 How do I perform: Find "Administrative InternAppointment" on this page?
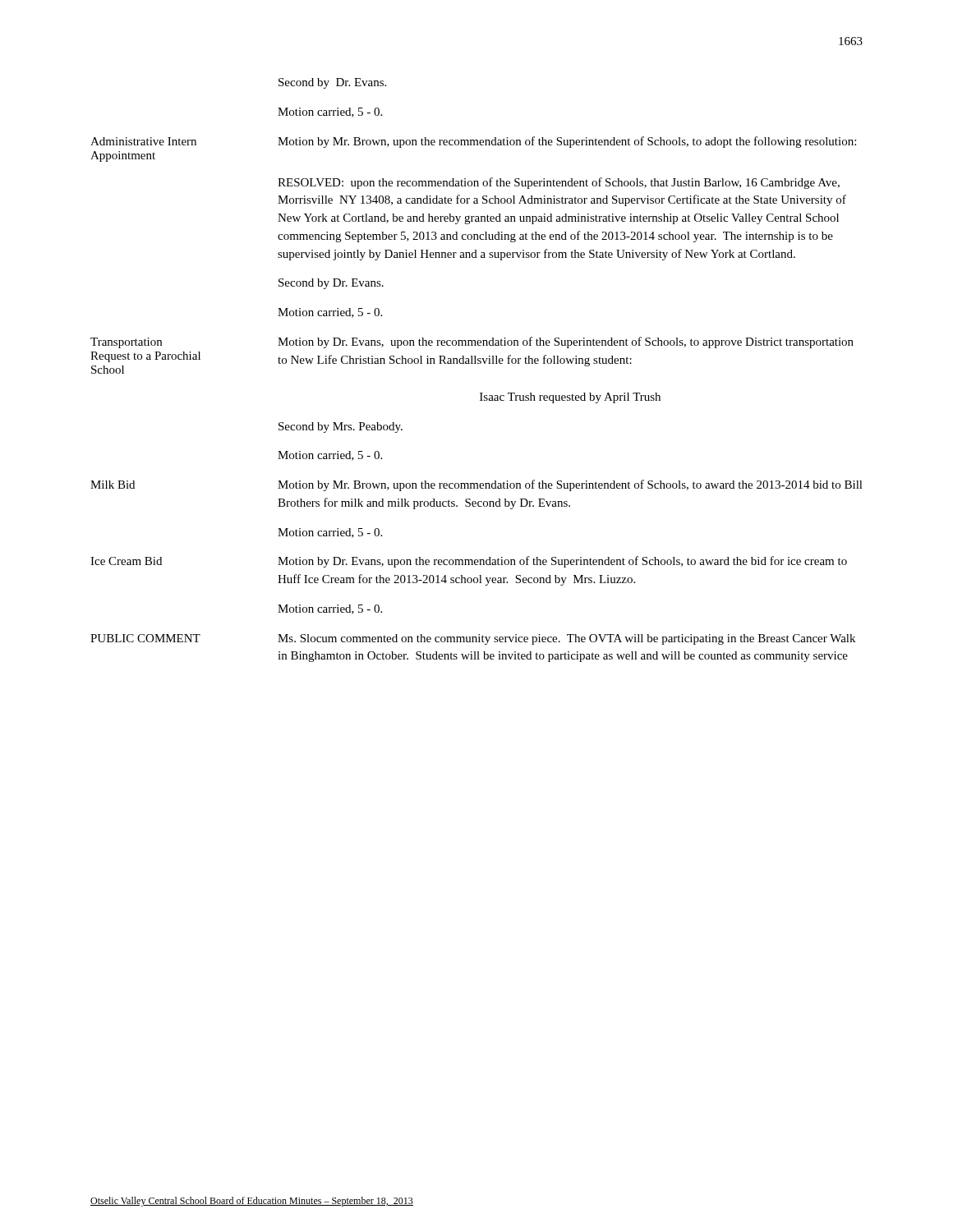pyautogui.click(x=144, y=148)
